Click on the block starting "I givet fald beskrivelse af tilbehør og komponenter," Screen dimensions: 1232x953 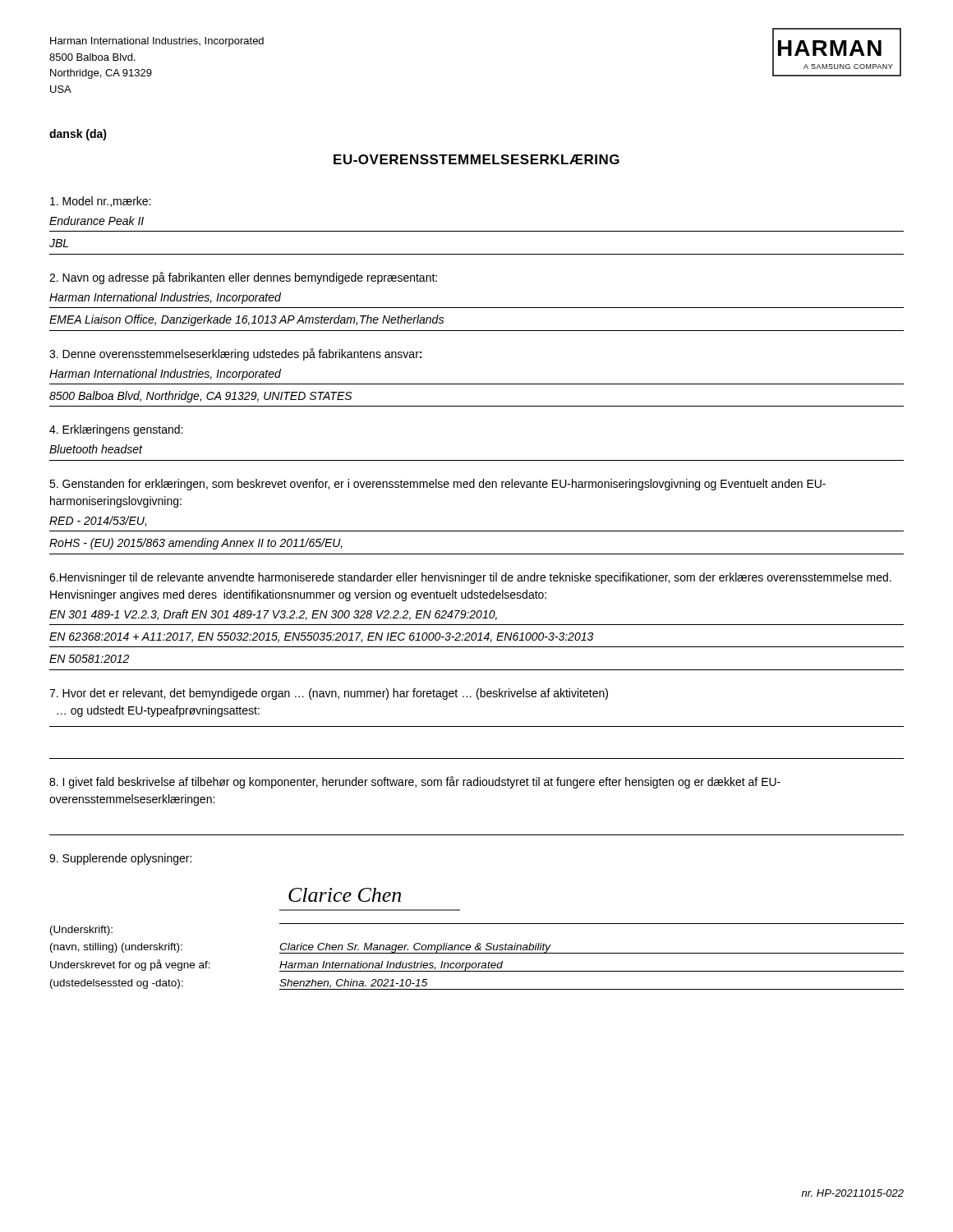tap(415, 782)
